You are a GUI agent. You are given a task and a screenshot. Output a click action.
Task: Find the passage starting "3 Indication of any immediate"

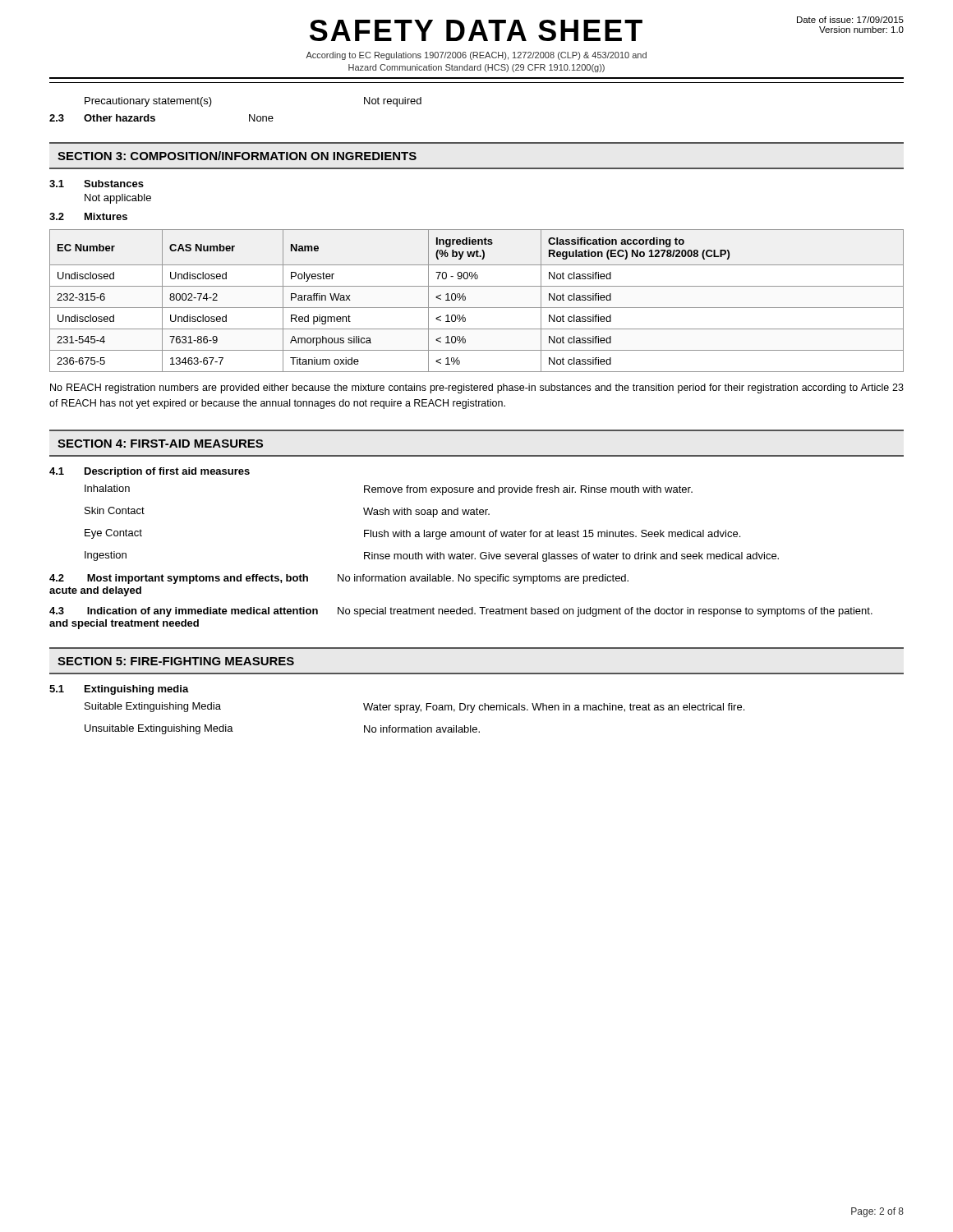pyautogui.click(x=476, y=616)
